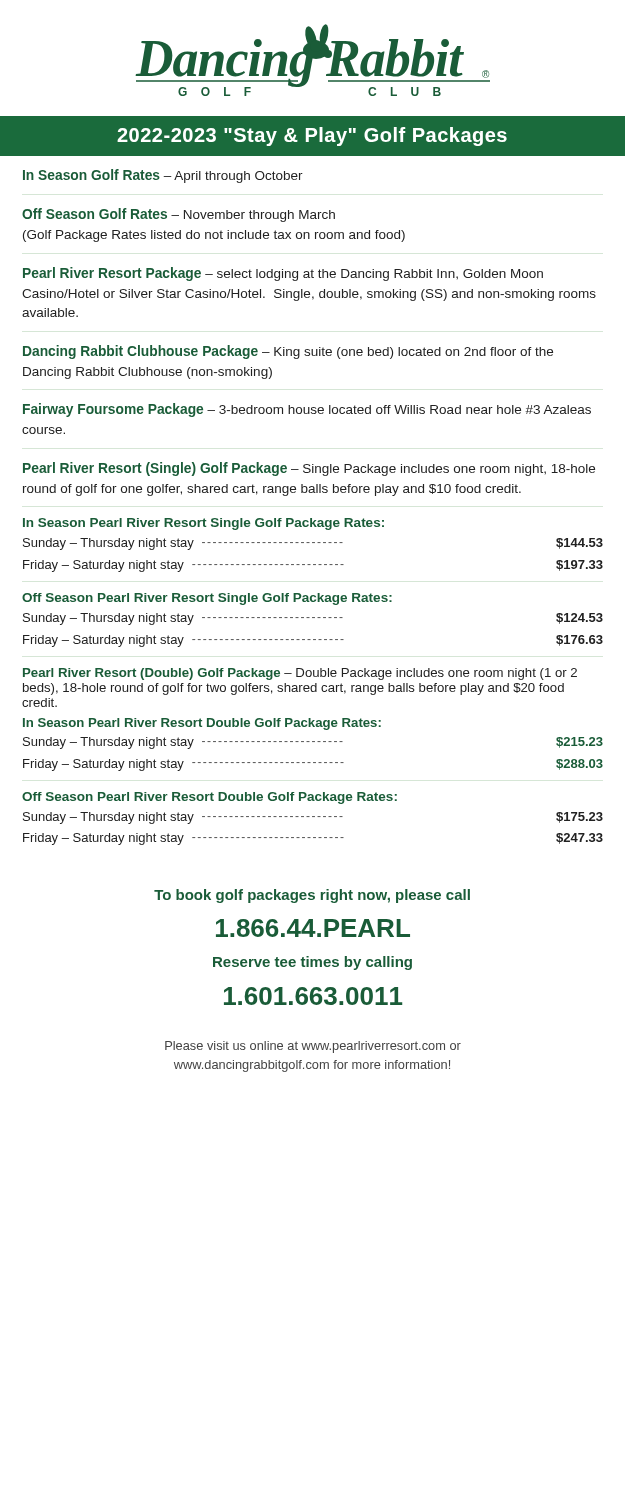The width and height of the screenshot is (625, 1500).
Task: Select the element starting "Off Season Golf Rates –"
Action: [x=214, y=224]
